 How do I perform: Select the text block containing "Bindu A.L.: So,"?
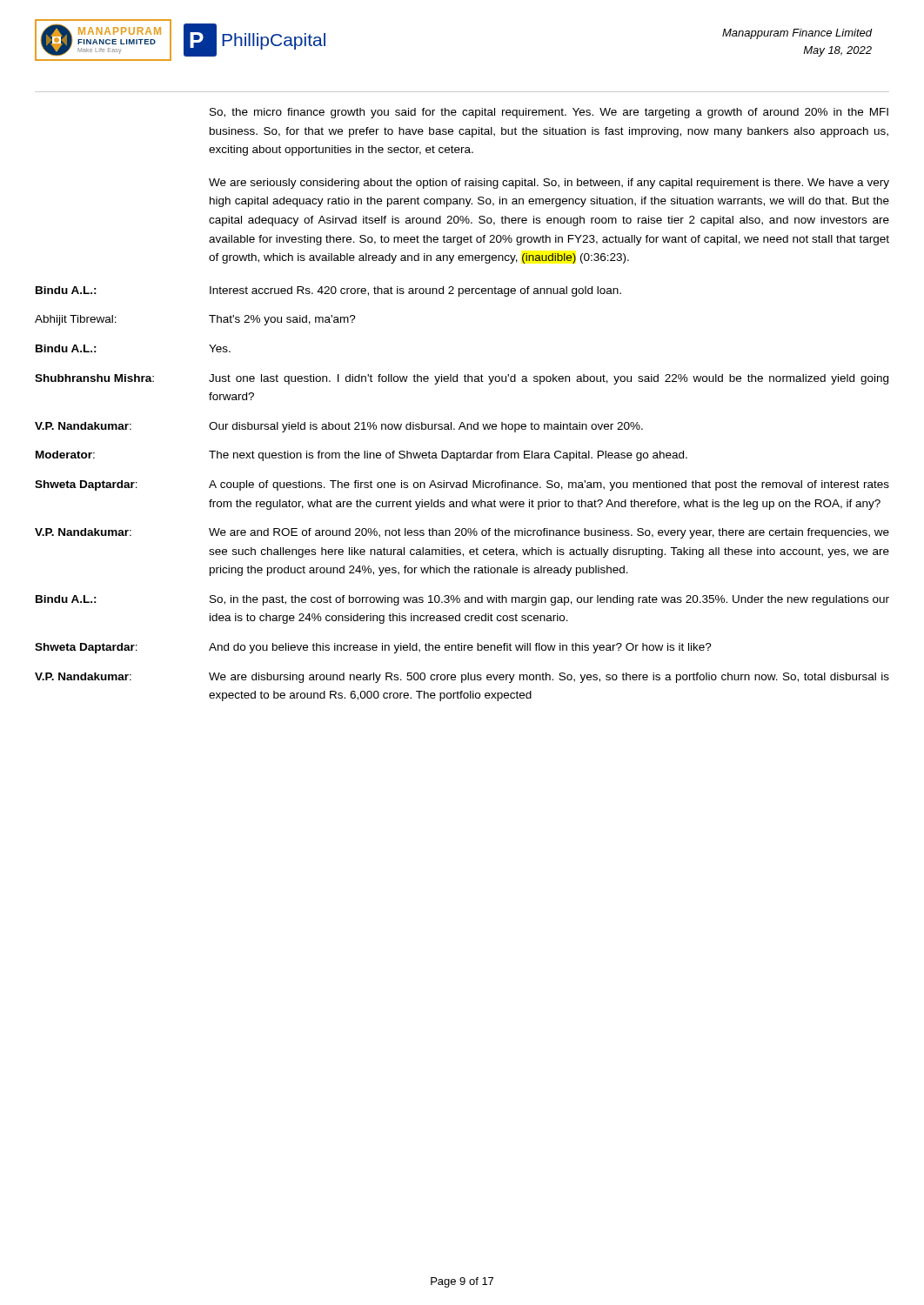pyautogui.click(x=462, y=609)
